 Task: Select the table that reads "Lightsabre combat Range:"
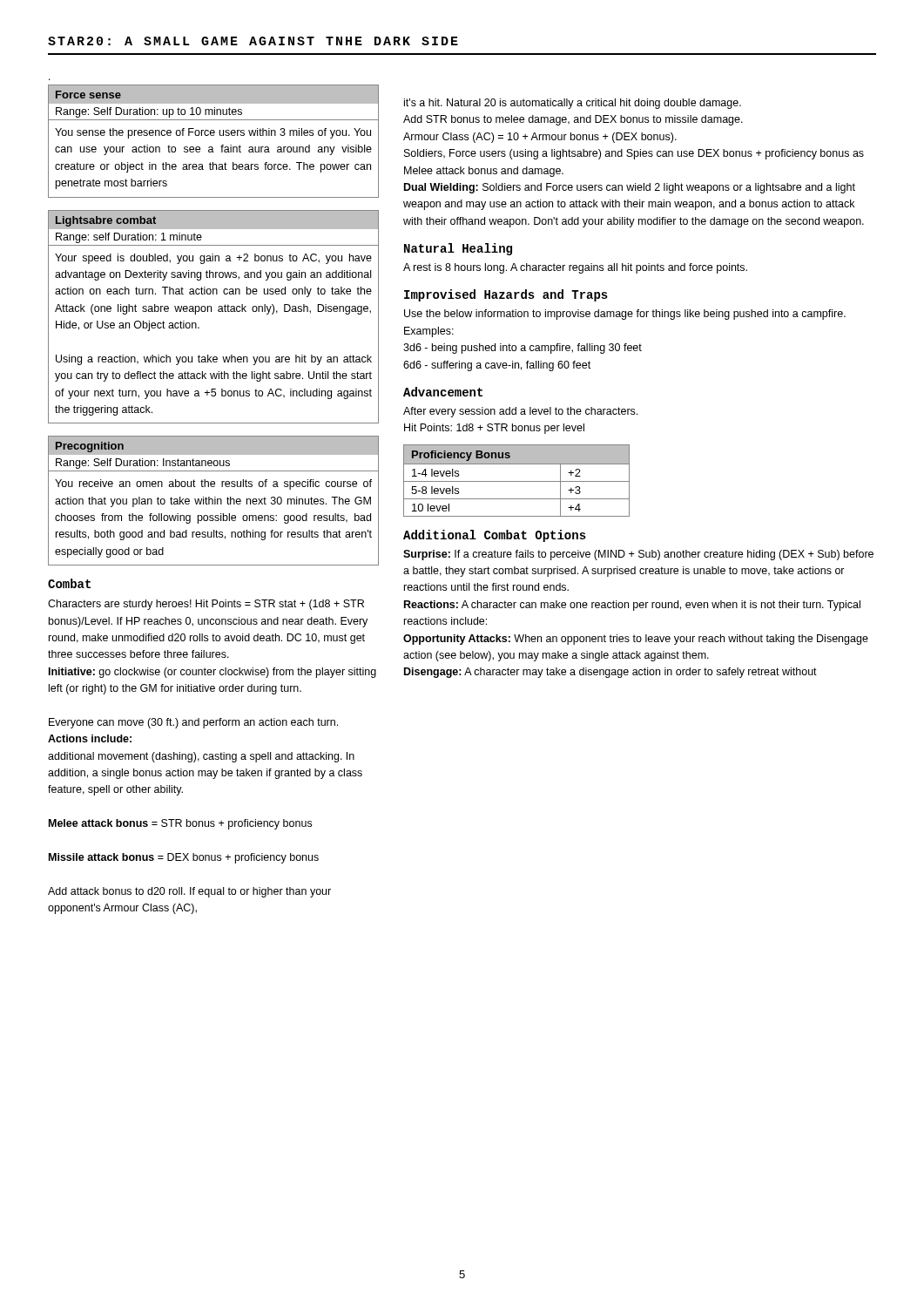pyautogui.click(x=213, y=317)
